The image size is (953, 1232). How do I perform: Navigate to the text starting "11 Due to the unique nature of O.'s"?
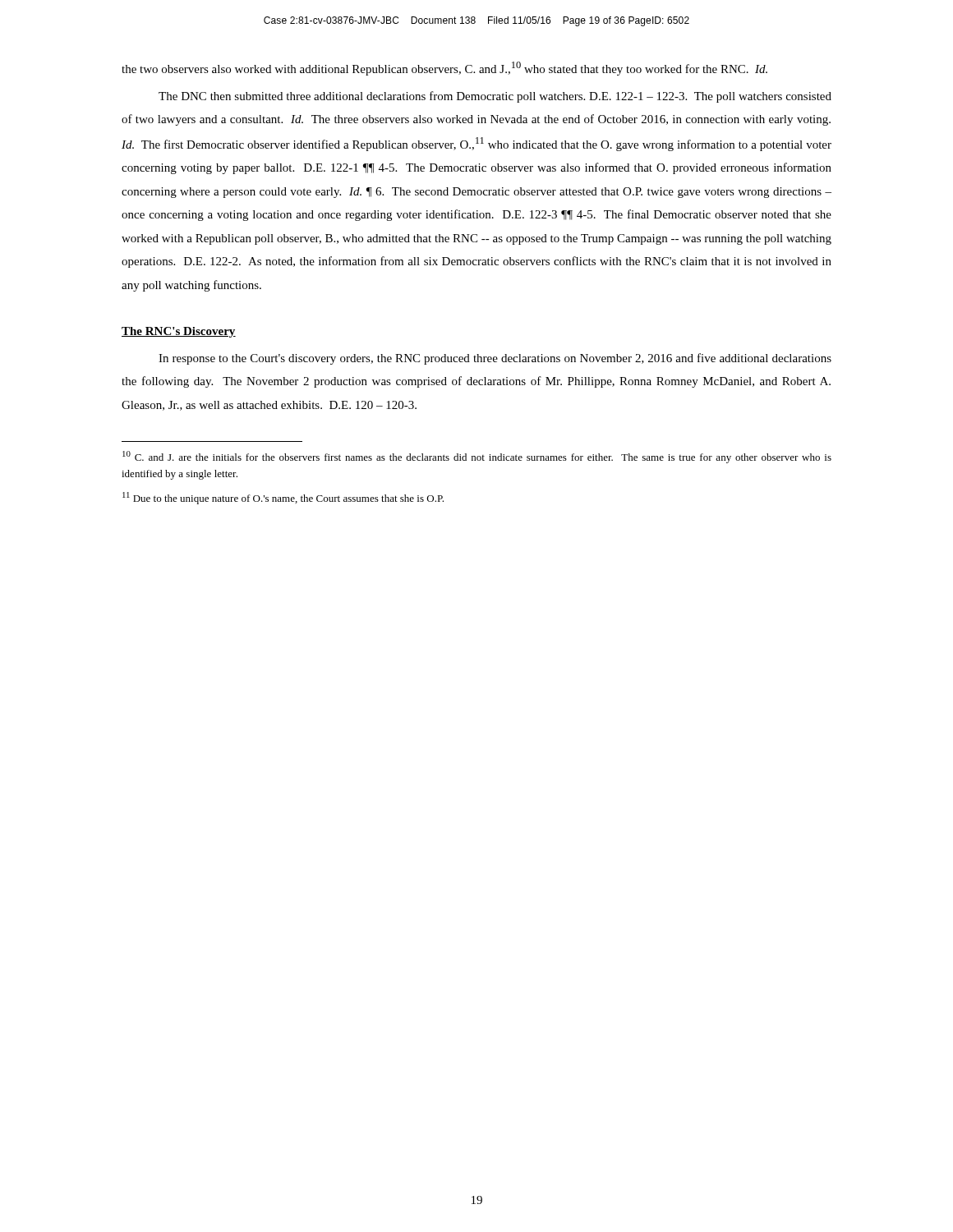click(283, 497)
